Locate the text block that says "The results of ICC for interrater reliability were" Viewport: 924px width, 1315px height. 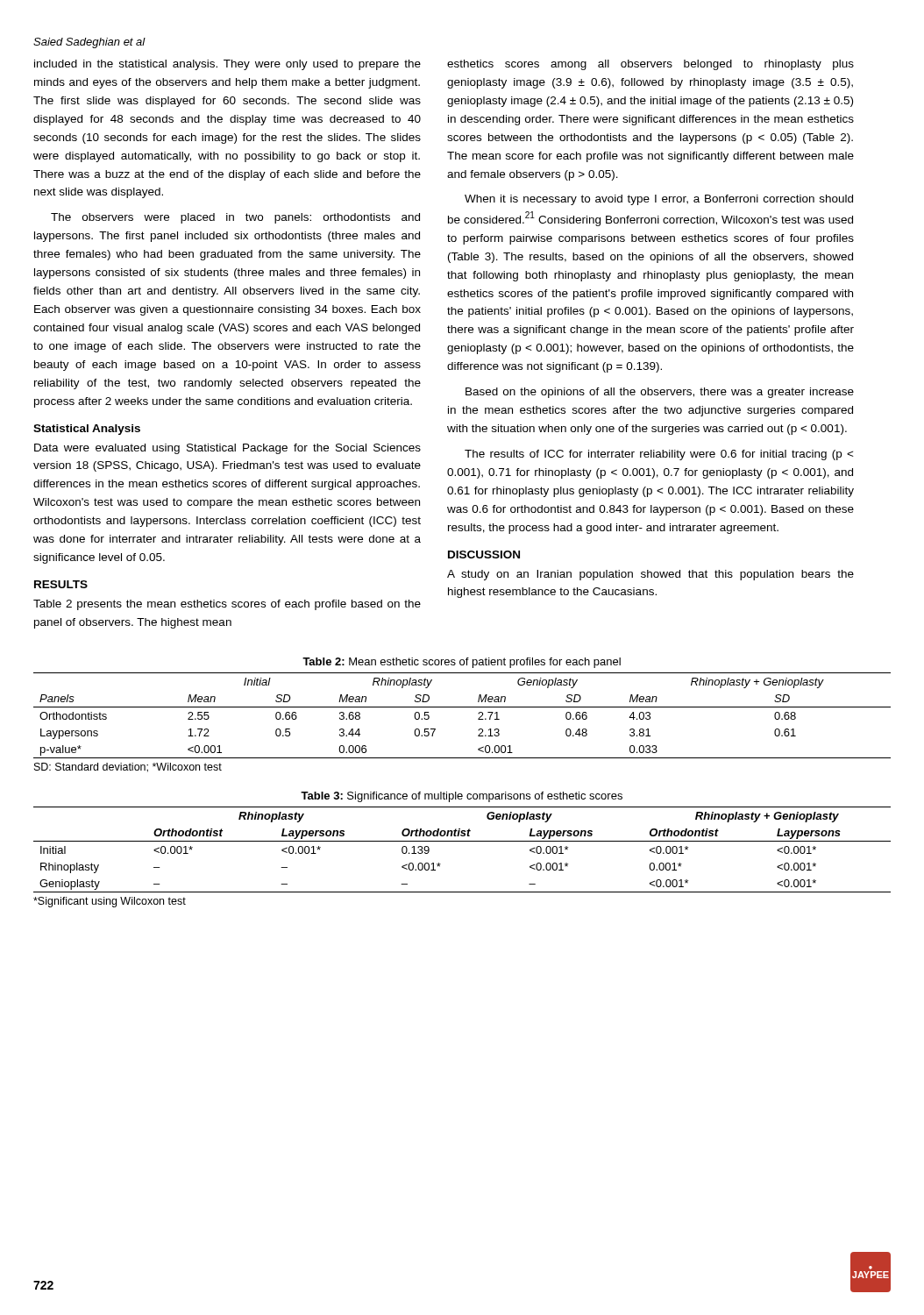coord(650,491)
